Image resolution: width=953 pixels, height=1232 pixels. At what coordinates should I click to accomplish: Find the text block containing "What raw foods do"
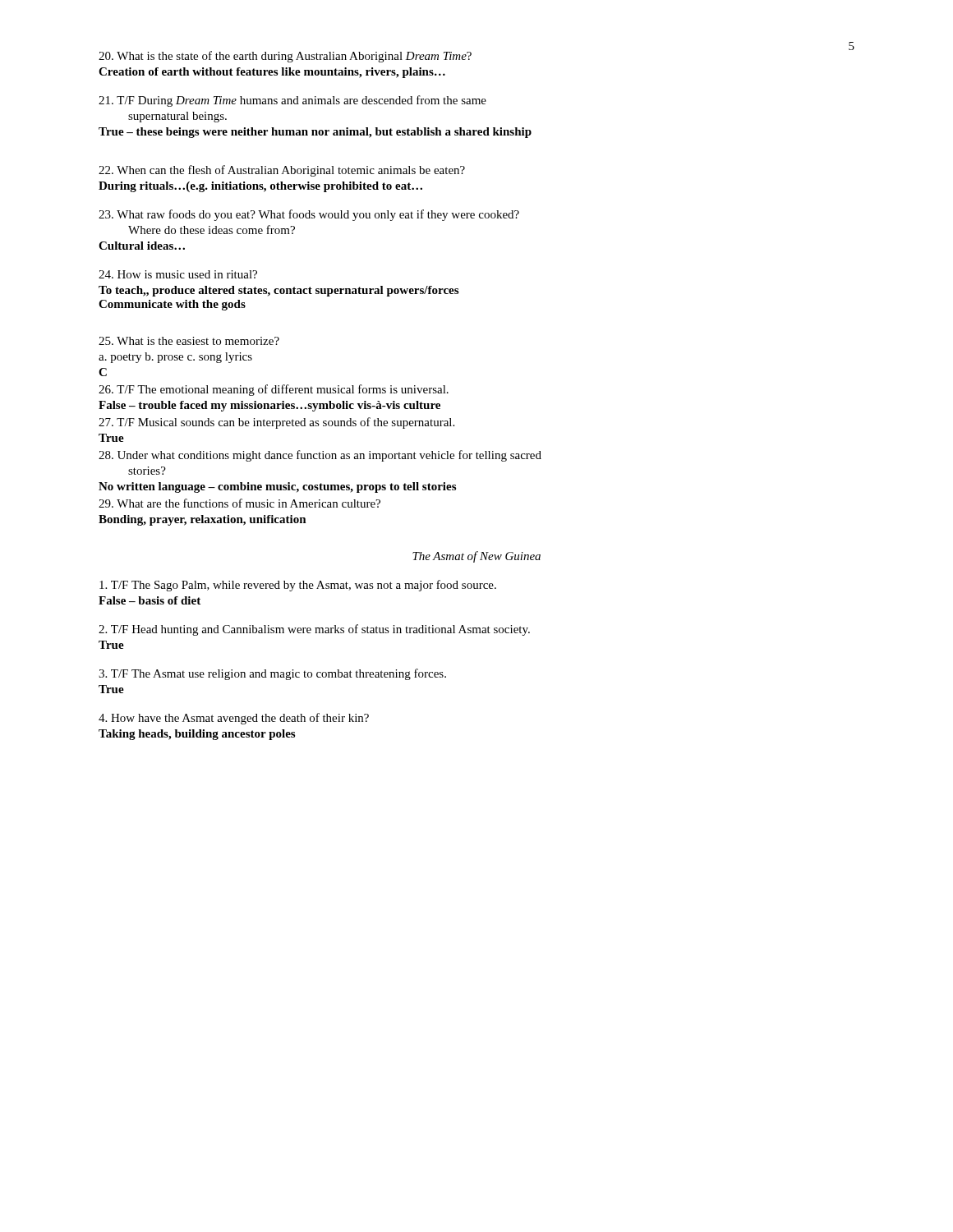[309, 215]
